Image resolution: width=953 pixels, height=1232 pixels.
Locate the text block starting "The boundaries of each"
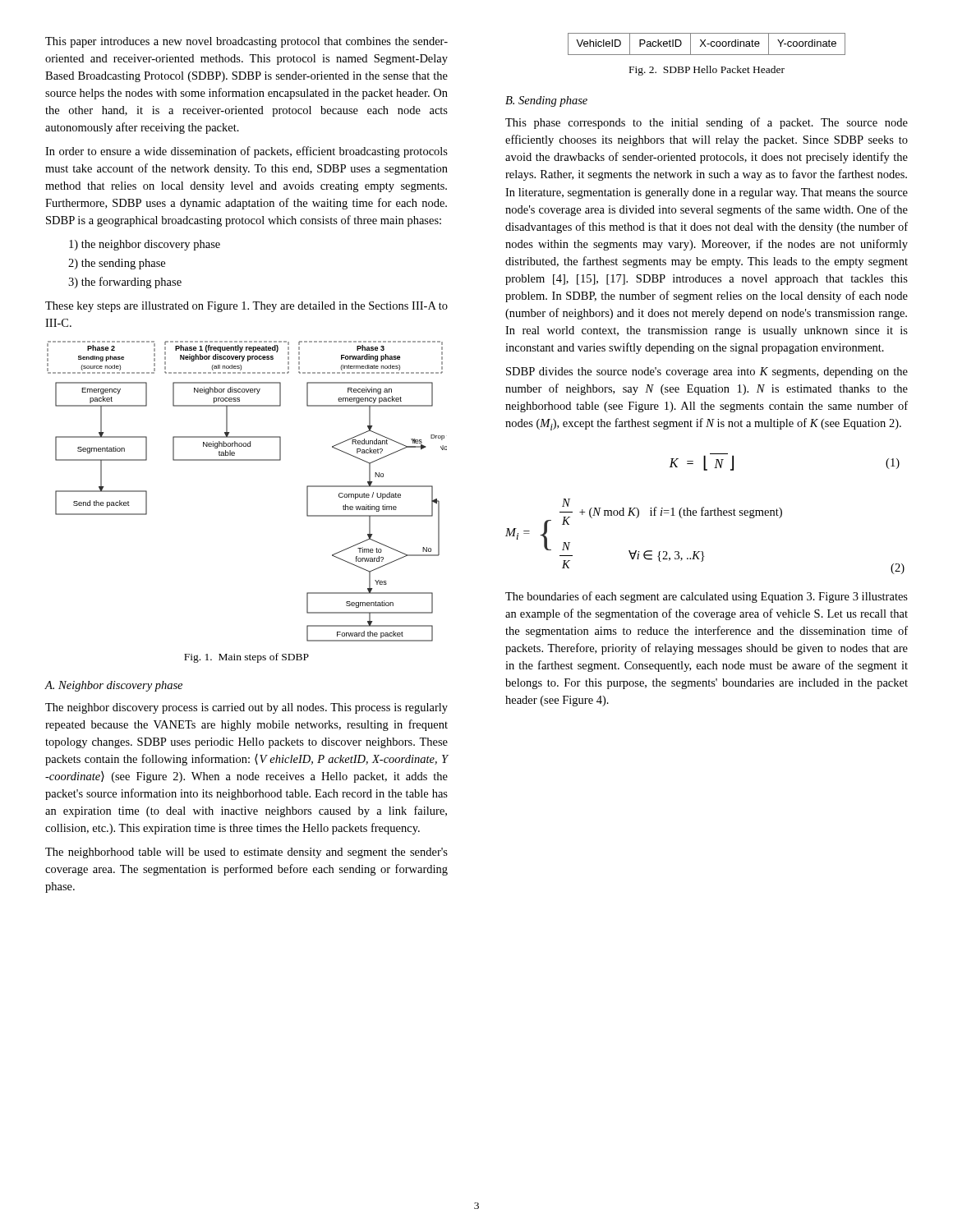(x=707, y=649)
